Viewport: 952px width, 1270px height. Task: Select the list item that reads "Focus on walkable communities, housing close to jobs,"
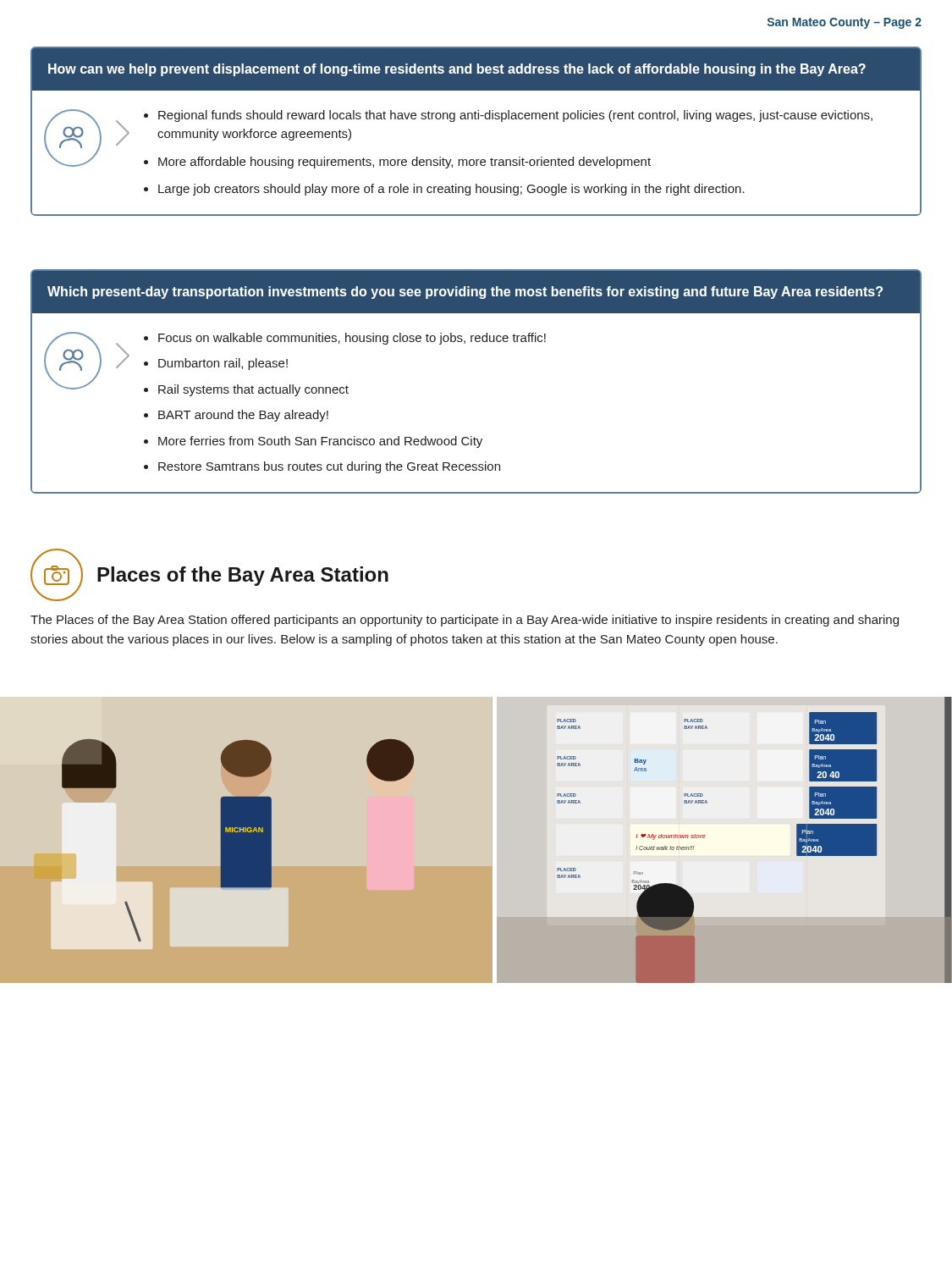point(352,337)
